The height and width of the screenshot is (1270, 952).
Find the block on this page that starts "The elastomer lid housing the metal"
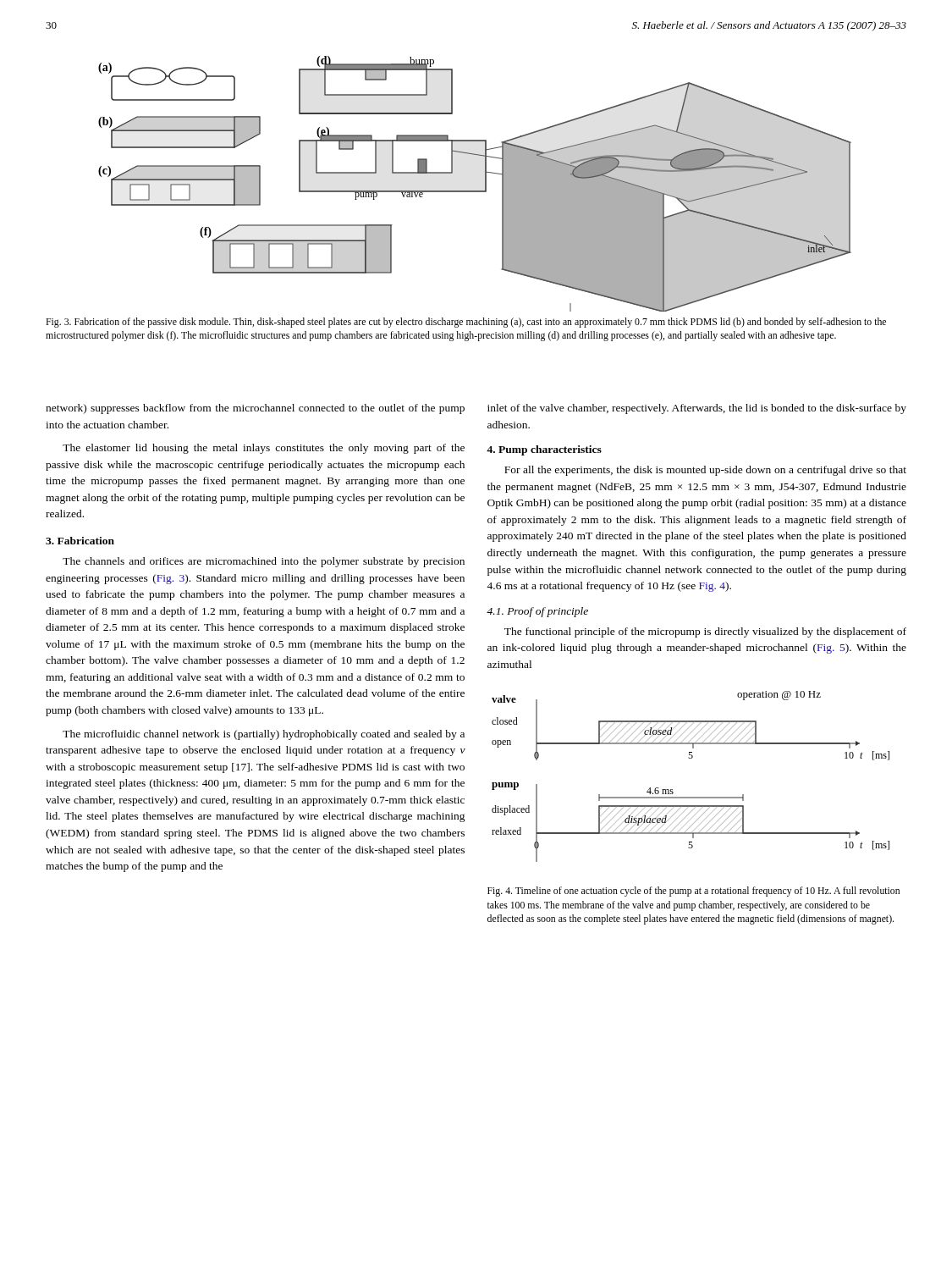pos(255,481)
